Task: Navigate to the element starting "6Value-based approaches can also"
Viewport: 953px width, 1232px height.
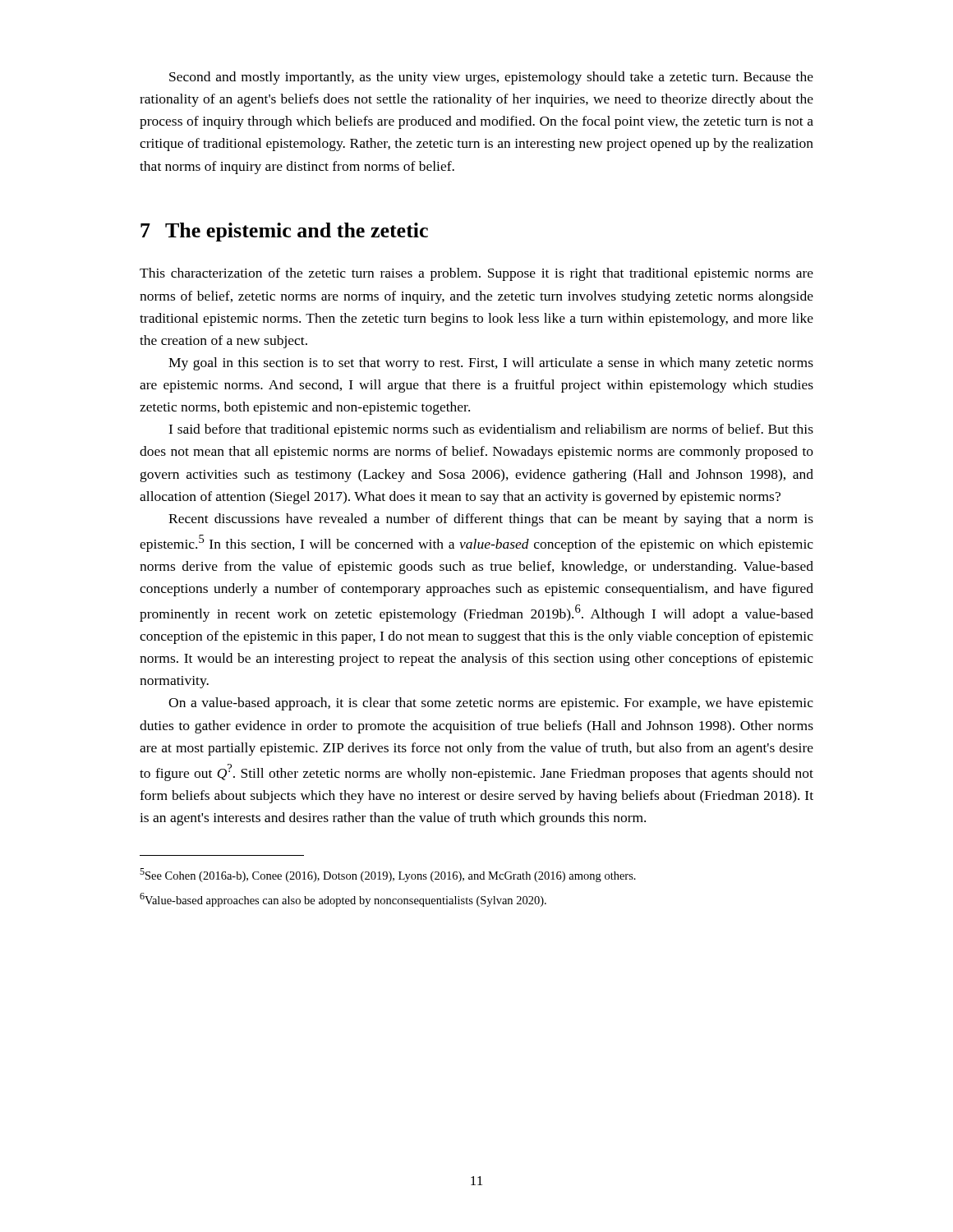Action: point(343,898)
